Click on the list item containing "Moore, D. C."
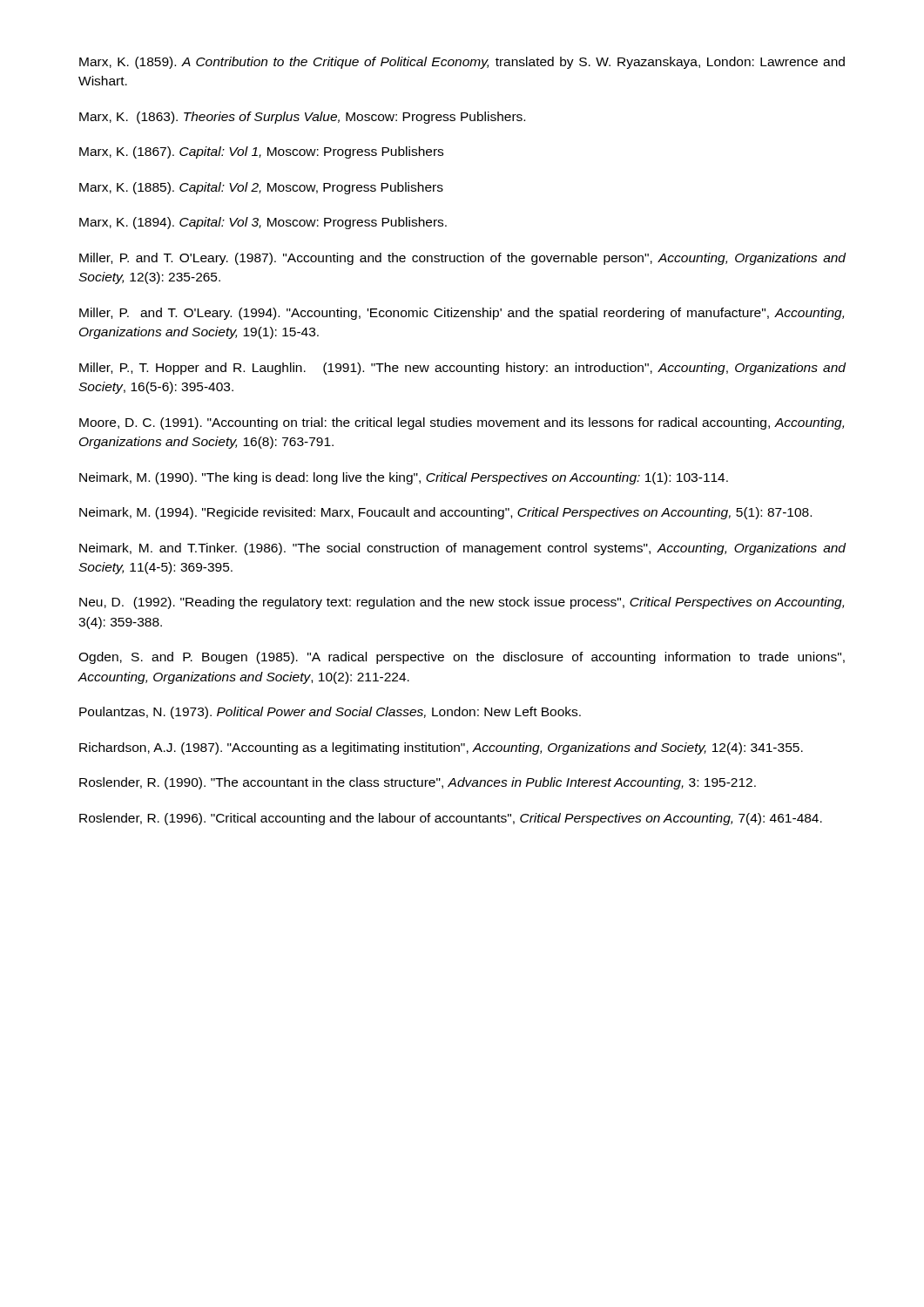The width and height of the screenshot is (924, 1307). click(x=462, y=432)
